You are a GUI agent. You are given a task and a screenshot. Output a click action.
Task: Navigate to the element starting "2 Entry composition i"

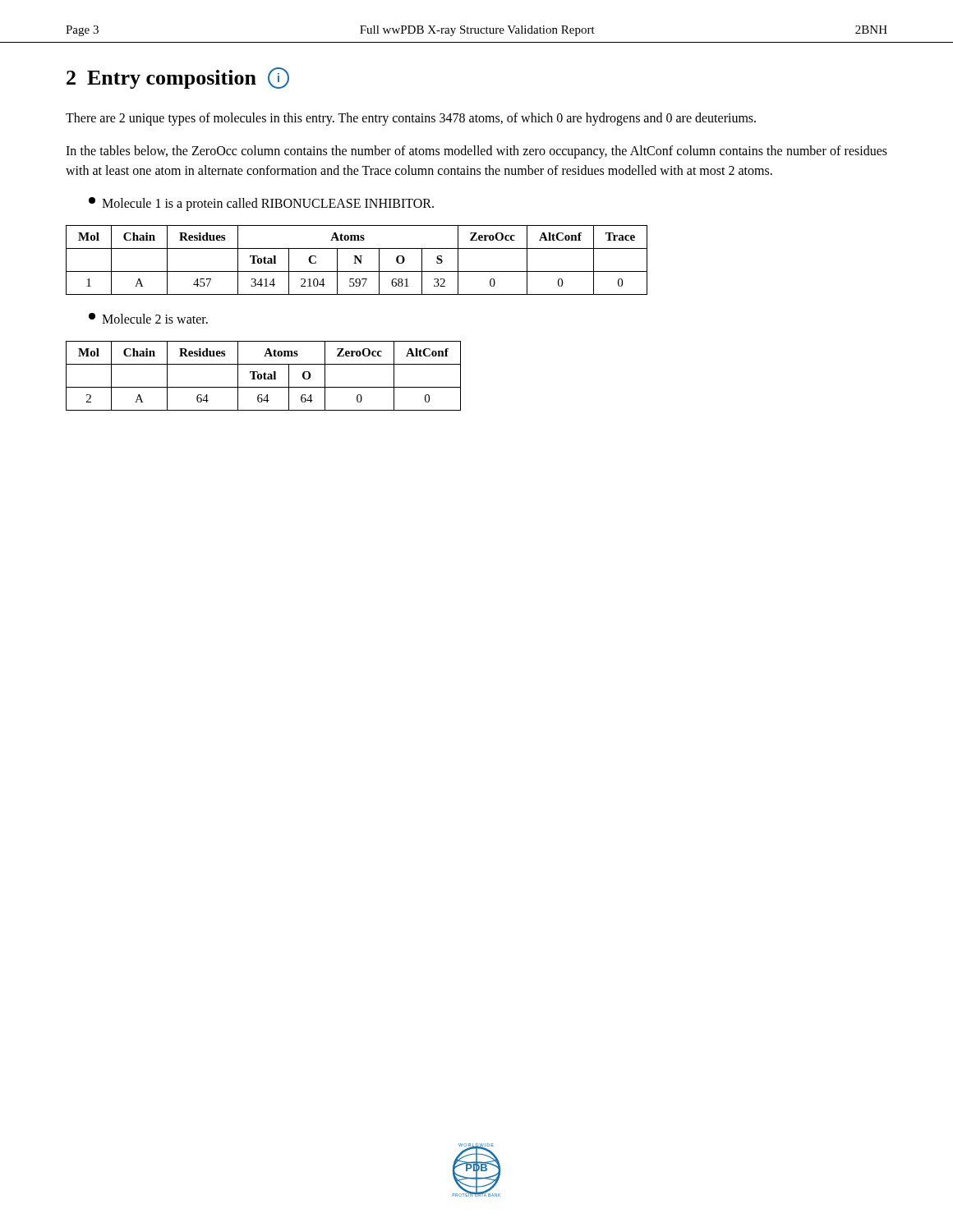[178, 78]
